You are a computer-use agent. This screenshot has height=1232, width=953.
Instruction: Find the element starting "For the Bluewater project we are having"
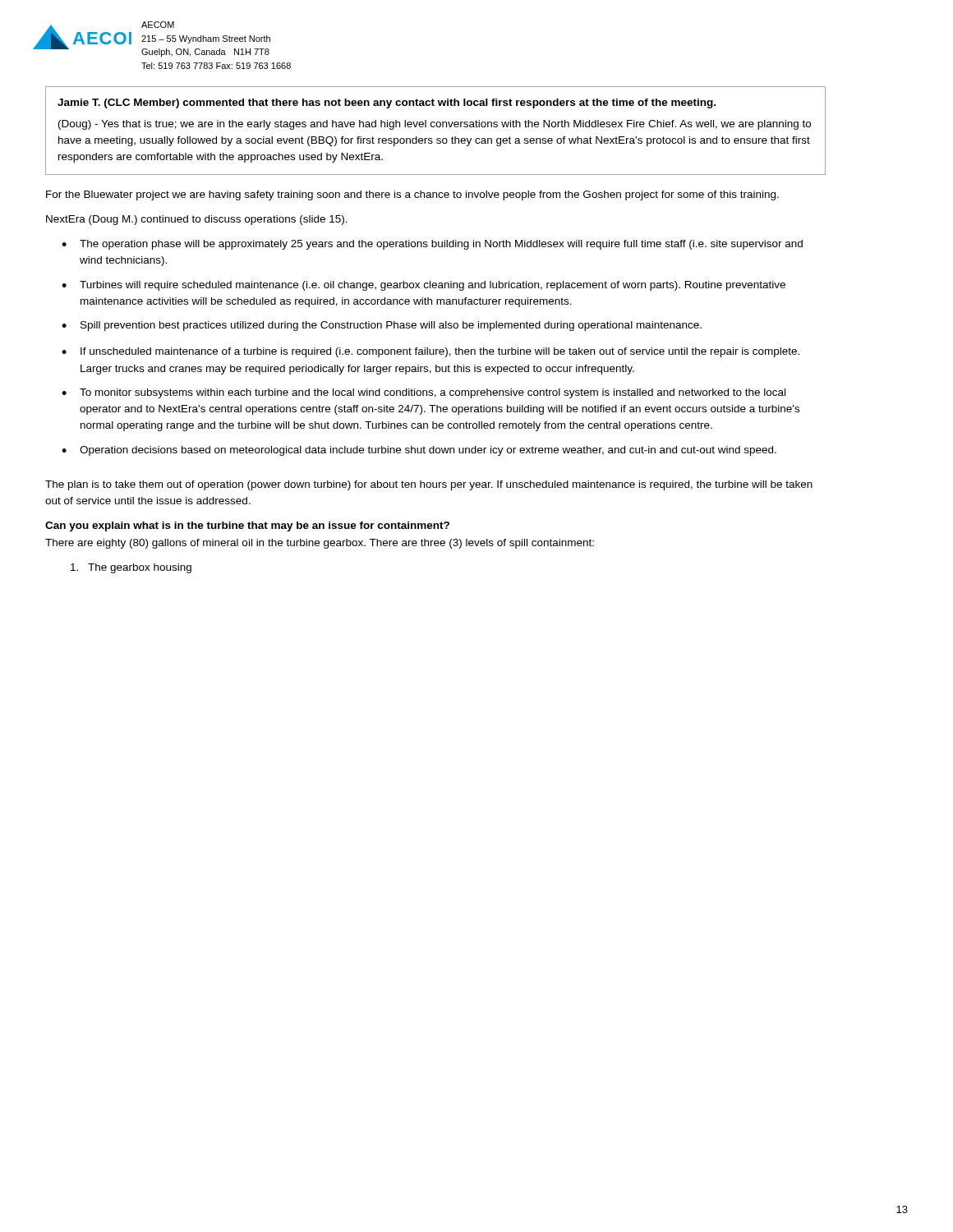[x=412, y=194]
